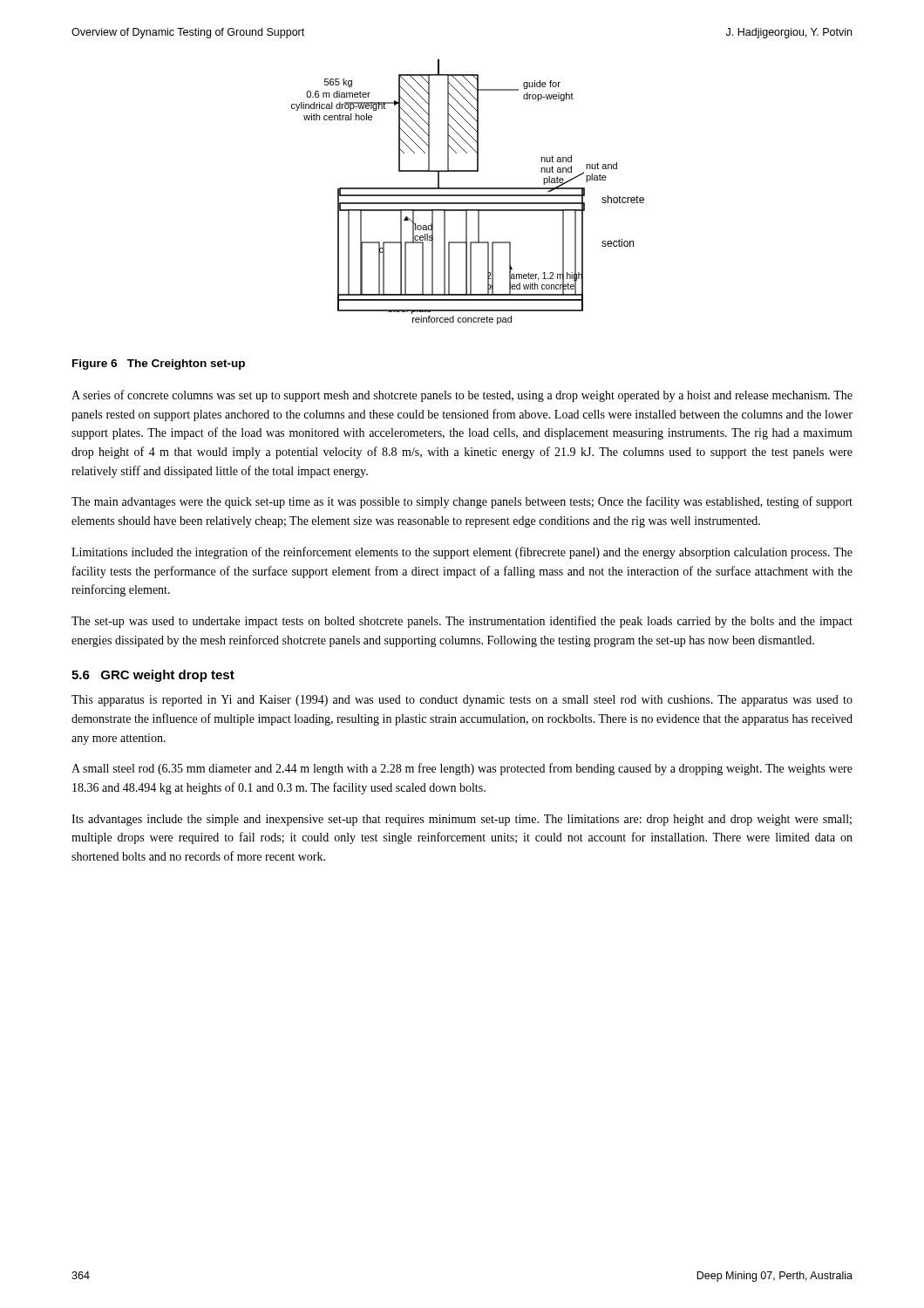The height and width of the screenshot is (1308, 924).
Task: Click on the block starting "Figure 6 The Creighton set-up"
Action: coord(158,363)
